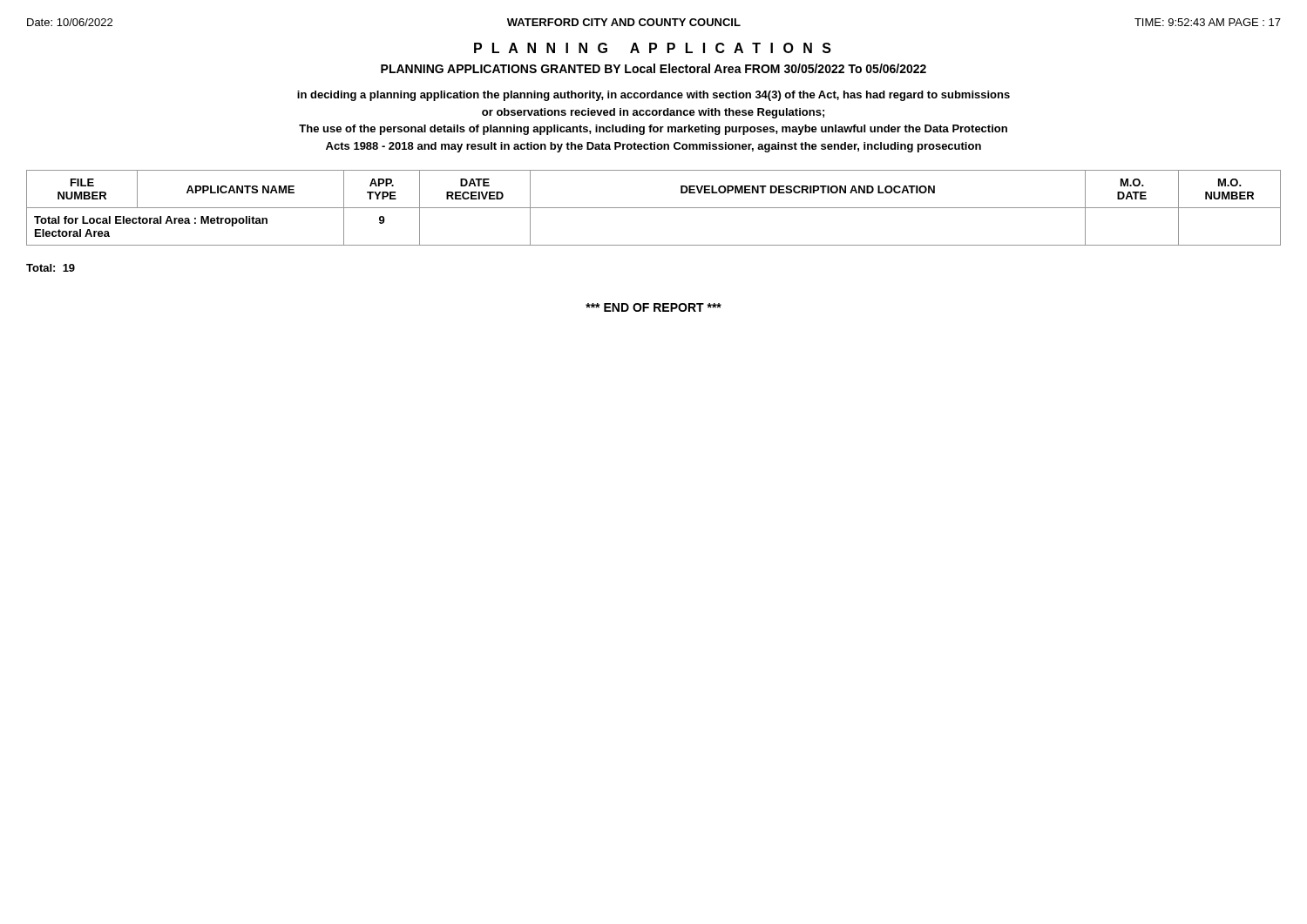Locate the table with the text "DEVELOPMENT DESCRIPTION AND LOCATION"

[654, 208]
